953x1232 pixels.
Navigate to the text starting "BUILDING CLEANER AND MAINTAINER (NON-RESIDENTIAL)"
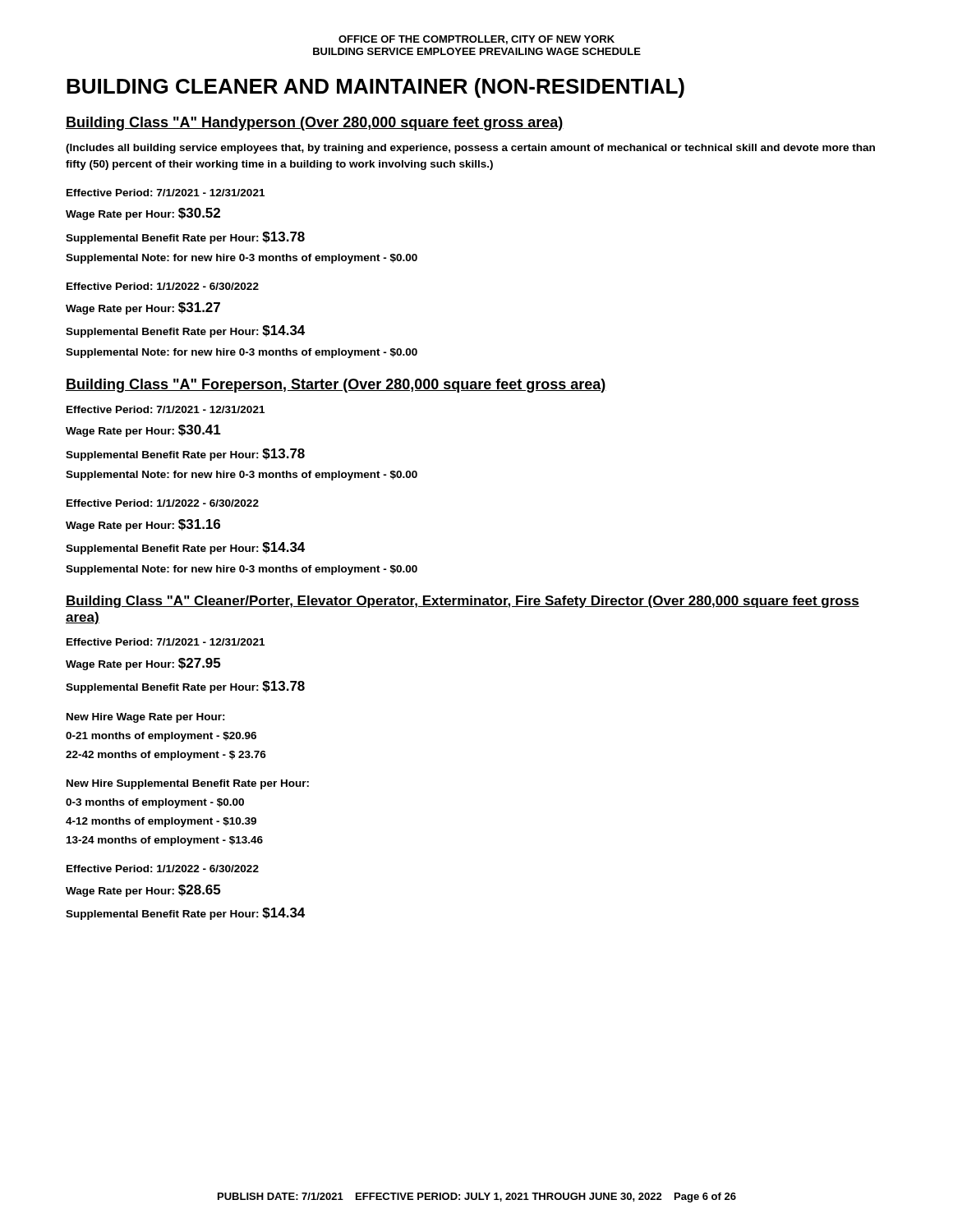coord(375,86)
